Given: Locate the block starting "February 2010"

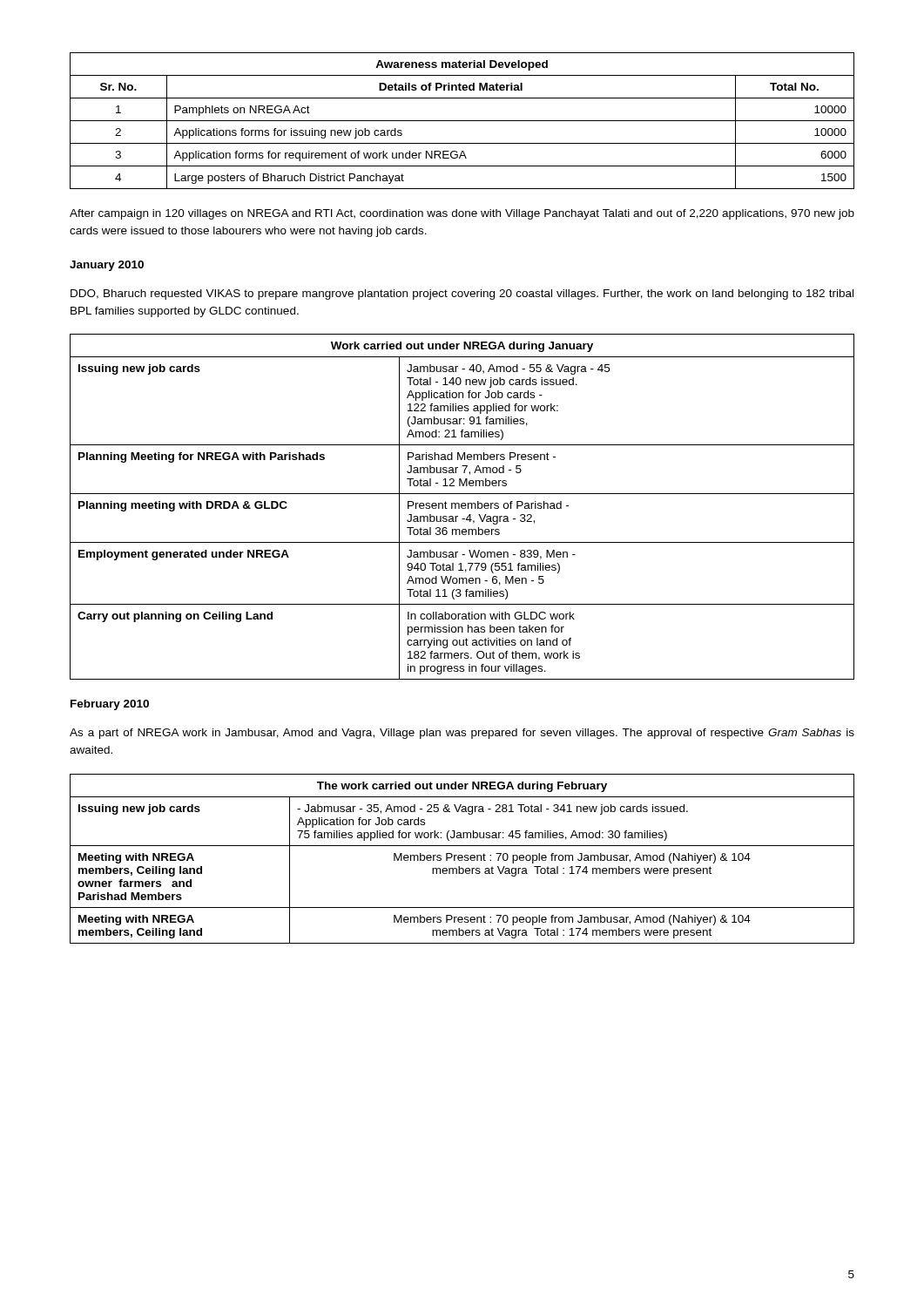Looking at the screenshot, I should tap(110, 704).
